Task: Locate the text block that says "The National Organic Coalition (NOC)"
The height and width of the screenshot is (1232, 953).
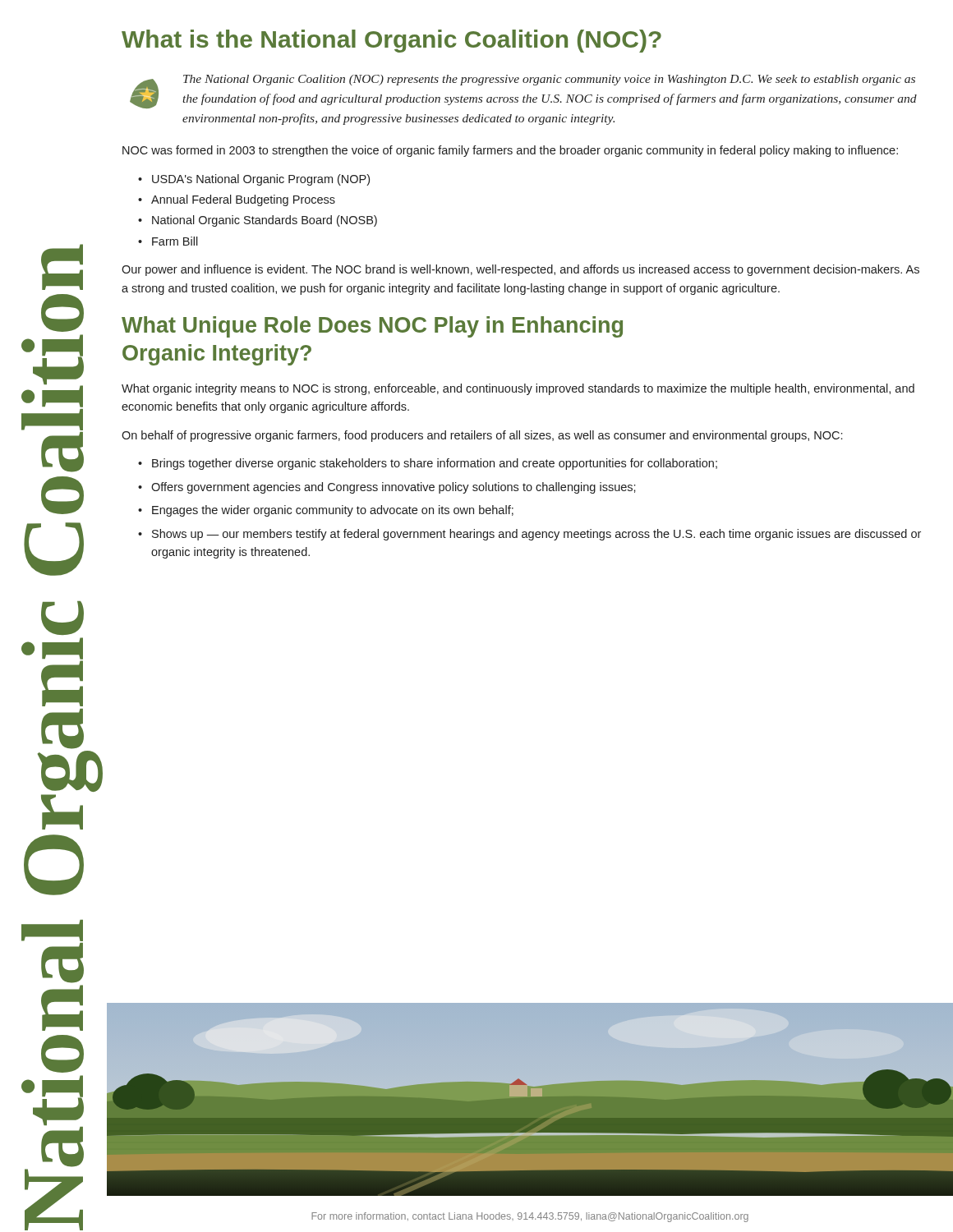Action: click(549, 98)
